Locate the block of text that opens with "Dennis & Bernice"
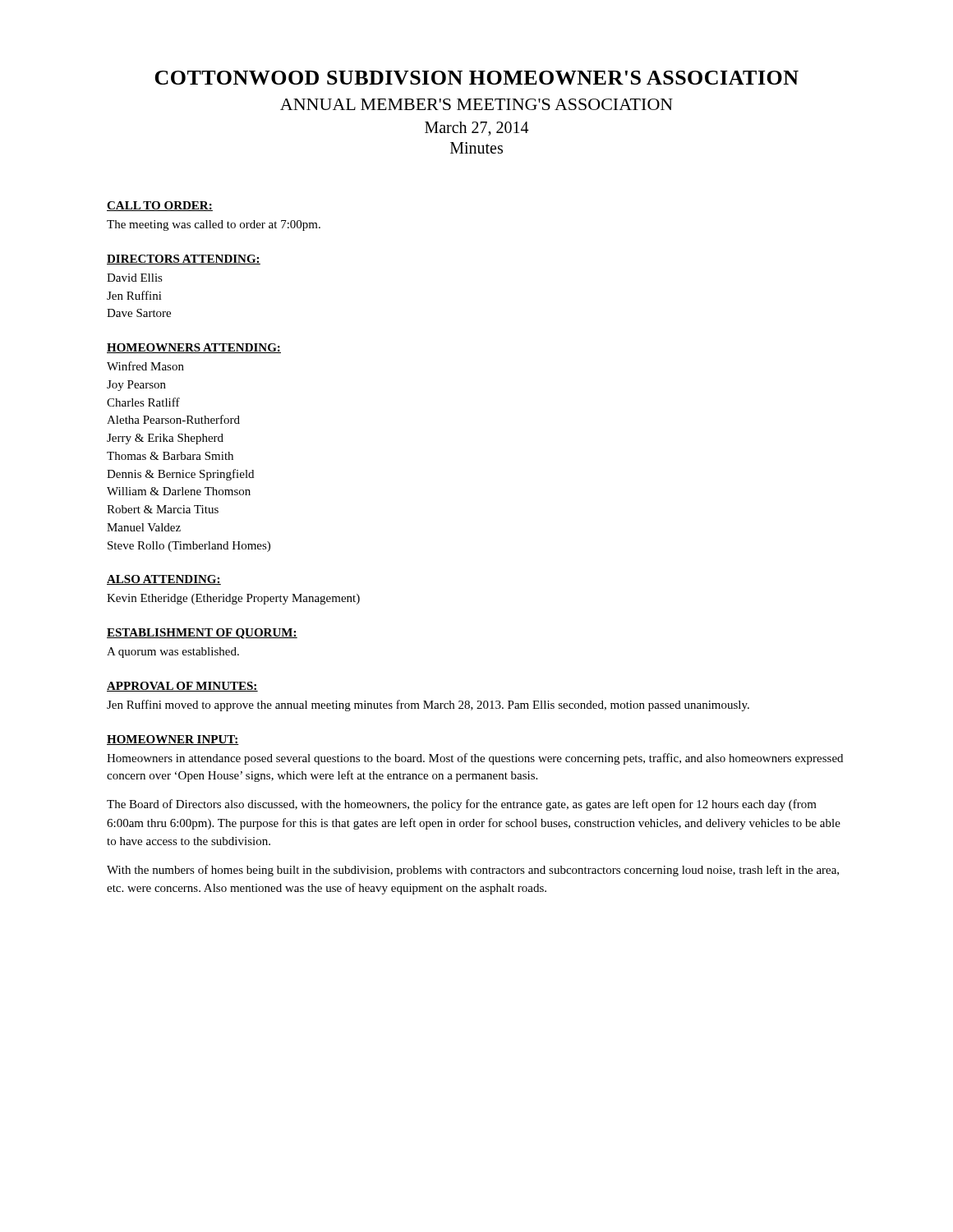 (x=181, y=474)
